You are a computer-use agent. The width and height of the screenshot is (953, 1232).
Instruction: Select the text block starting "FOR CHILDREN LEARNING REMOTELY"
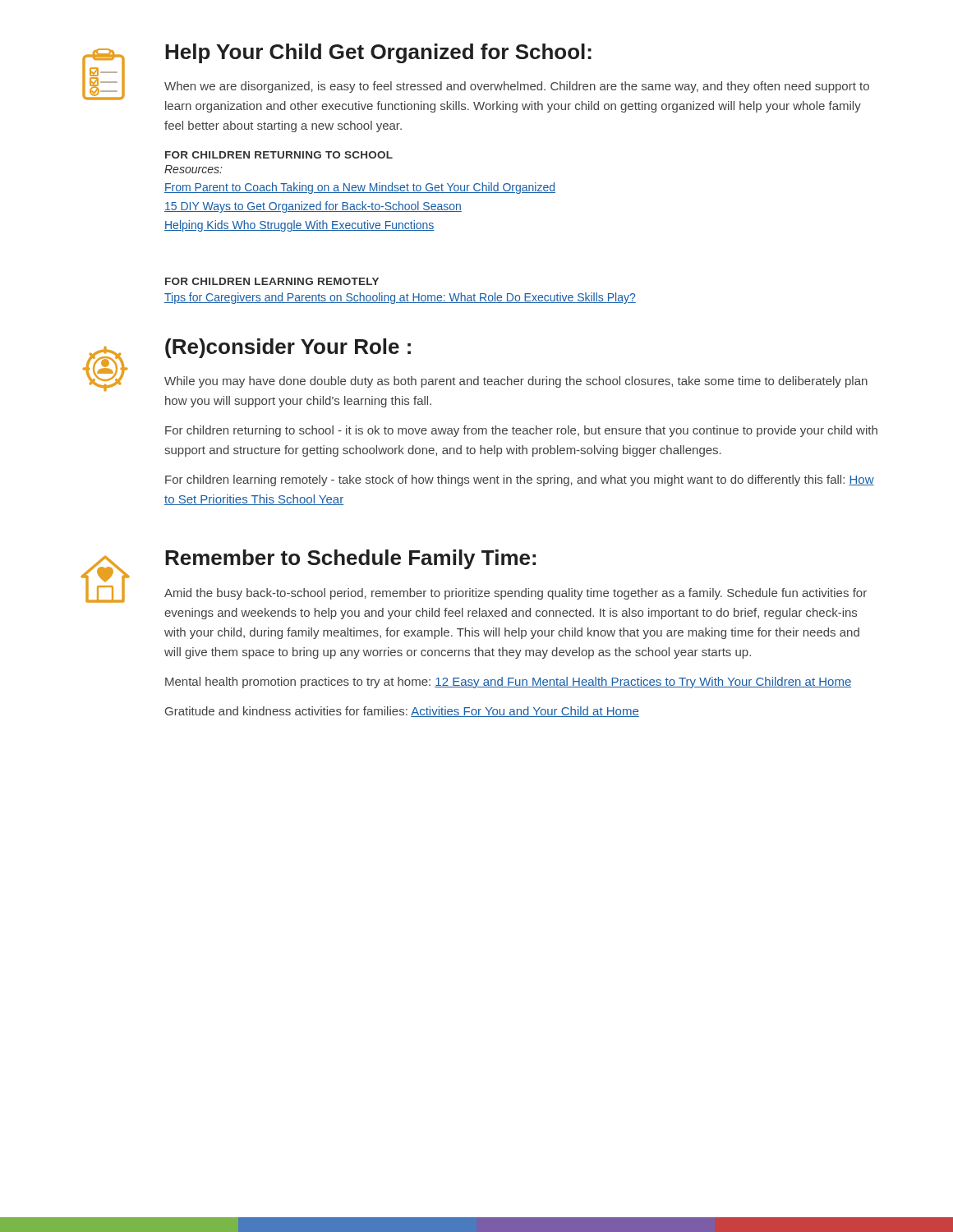pyautogui.click(x=522, y=282)
